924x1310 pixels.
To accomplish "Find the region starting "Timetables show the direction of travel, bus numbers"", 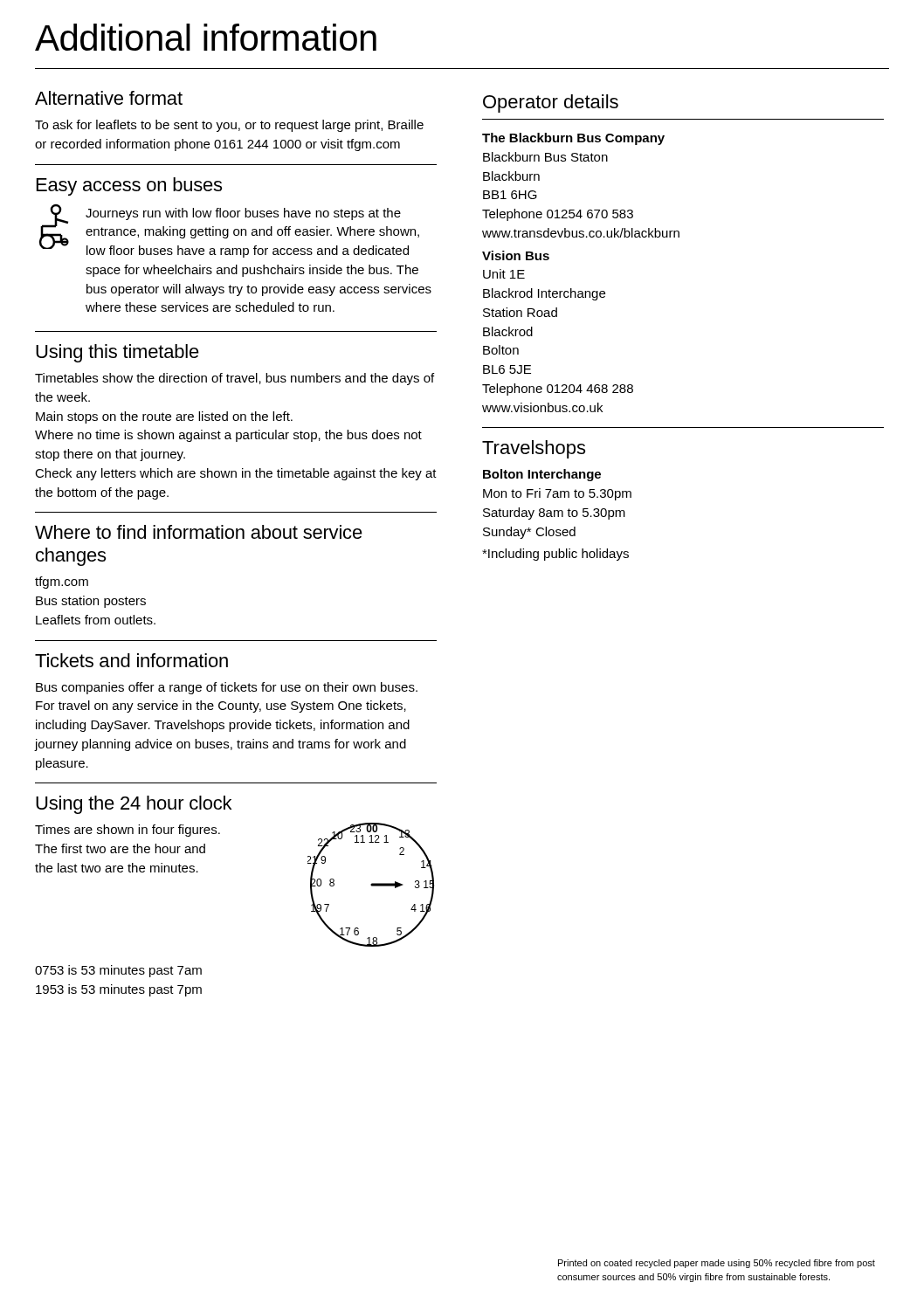I will pyautogui.click(x=236, y=435).
